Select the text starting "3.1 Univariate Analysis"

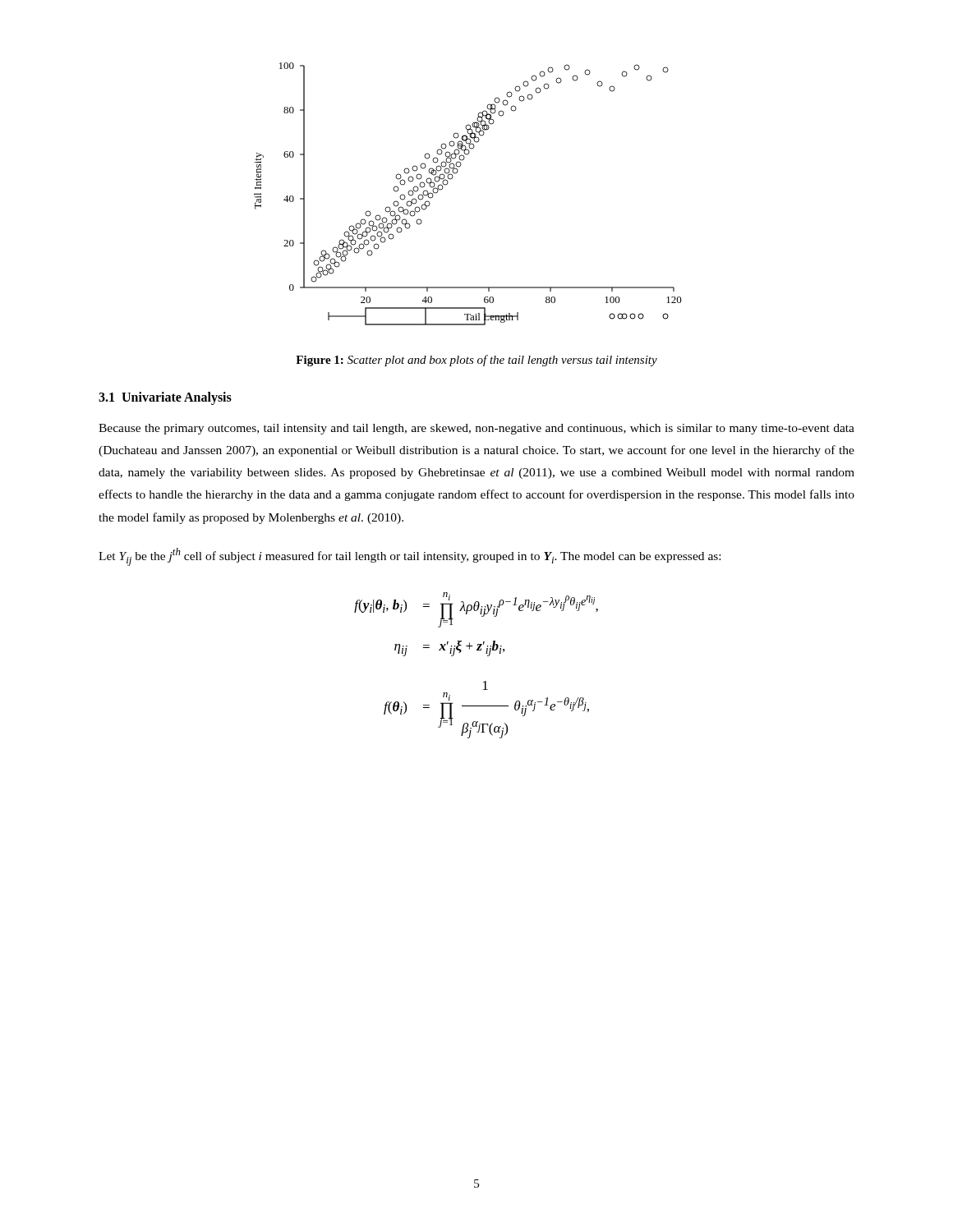pos(165,397)
